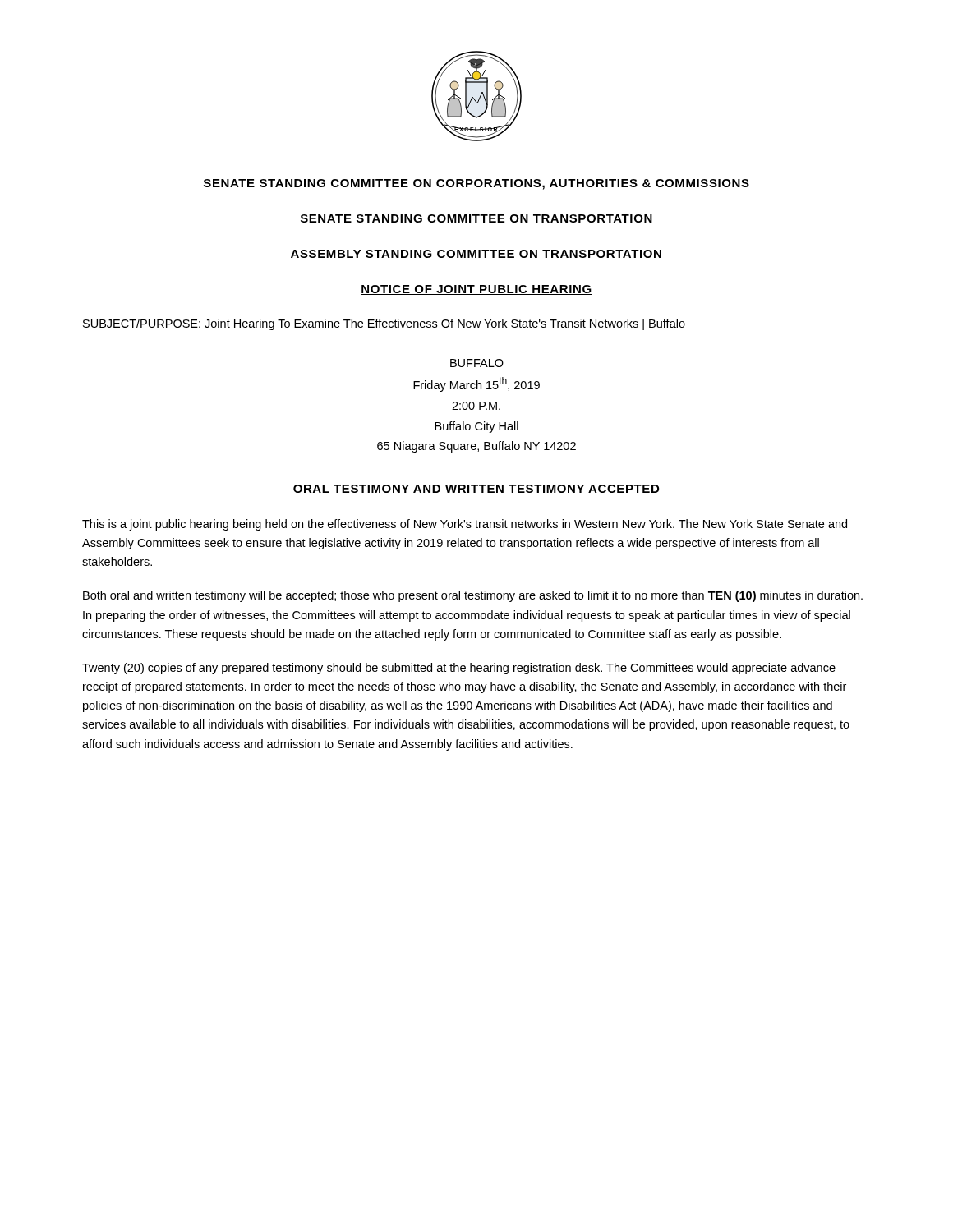Image resolution: width=953 pixels, height=1232 pixels.
Task: Find the block on this page that starts "BUFFALO Friday March"
Action: (476, 404)
